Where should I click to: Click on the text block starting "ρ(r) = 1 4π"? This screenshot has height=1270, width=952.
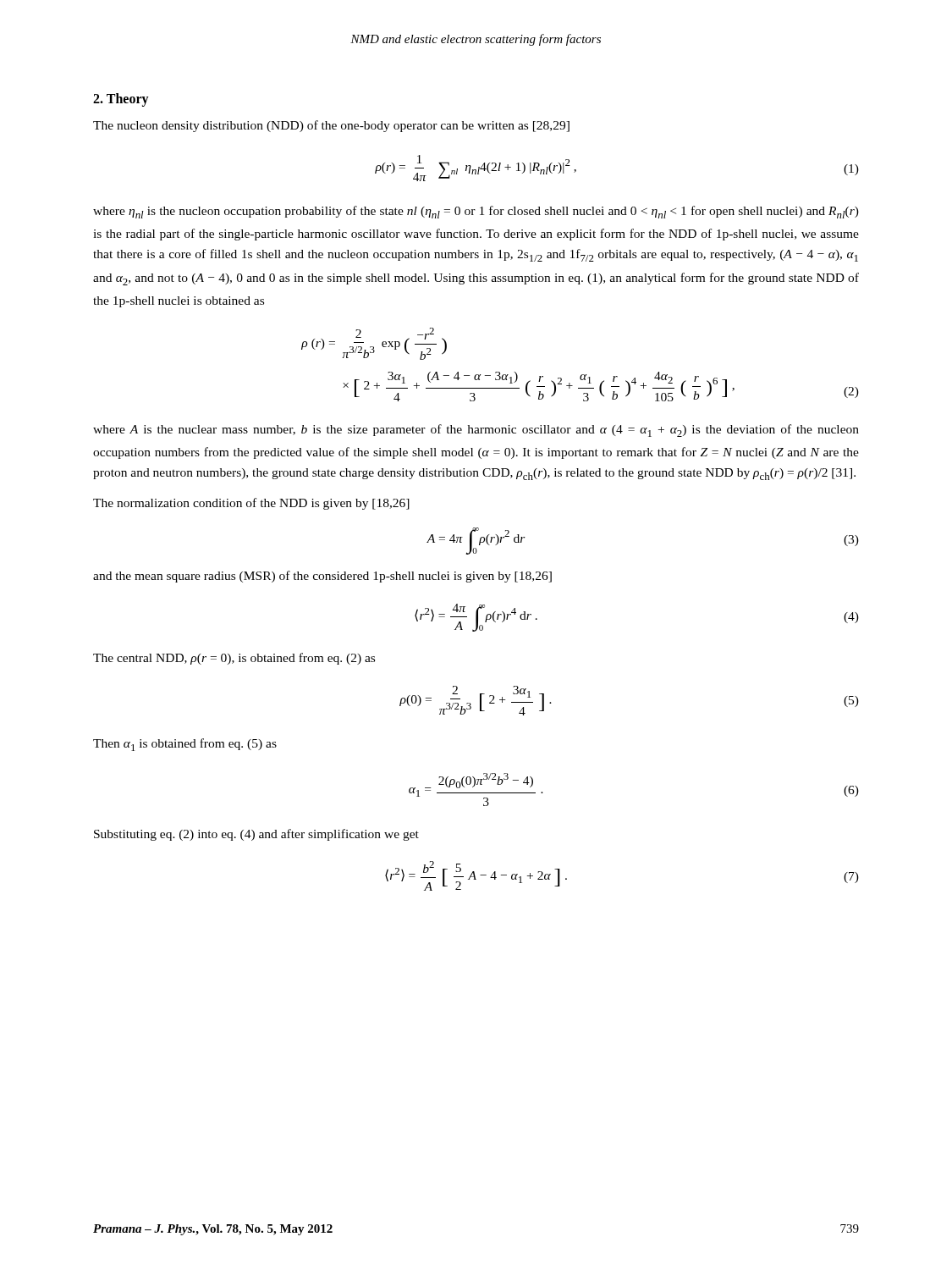pos(487,168)
